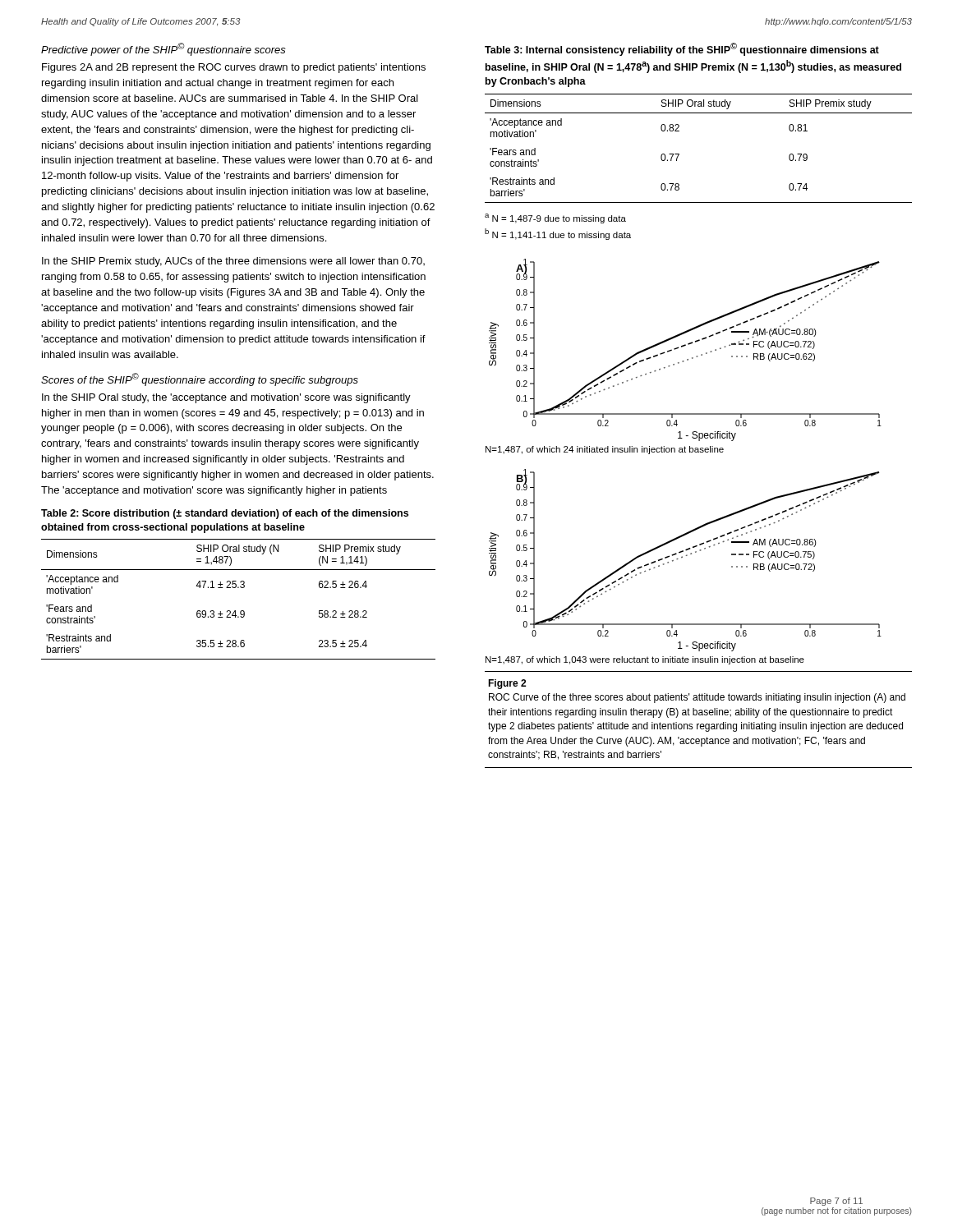Screen dimensions: 1232x953
Task: Click the caption that begins "Table 2: Score"
Action: 225,520
